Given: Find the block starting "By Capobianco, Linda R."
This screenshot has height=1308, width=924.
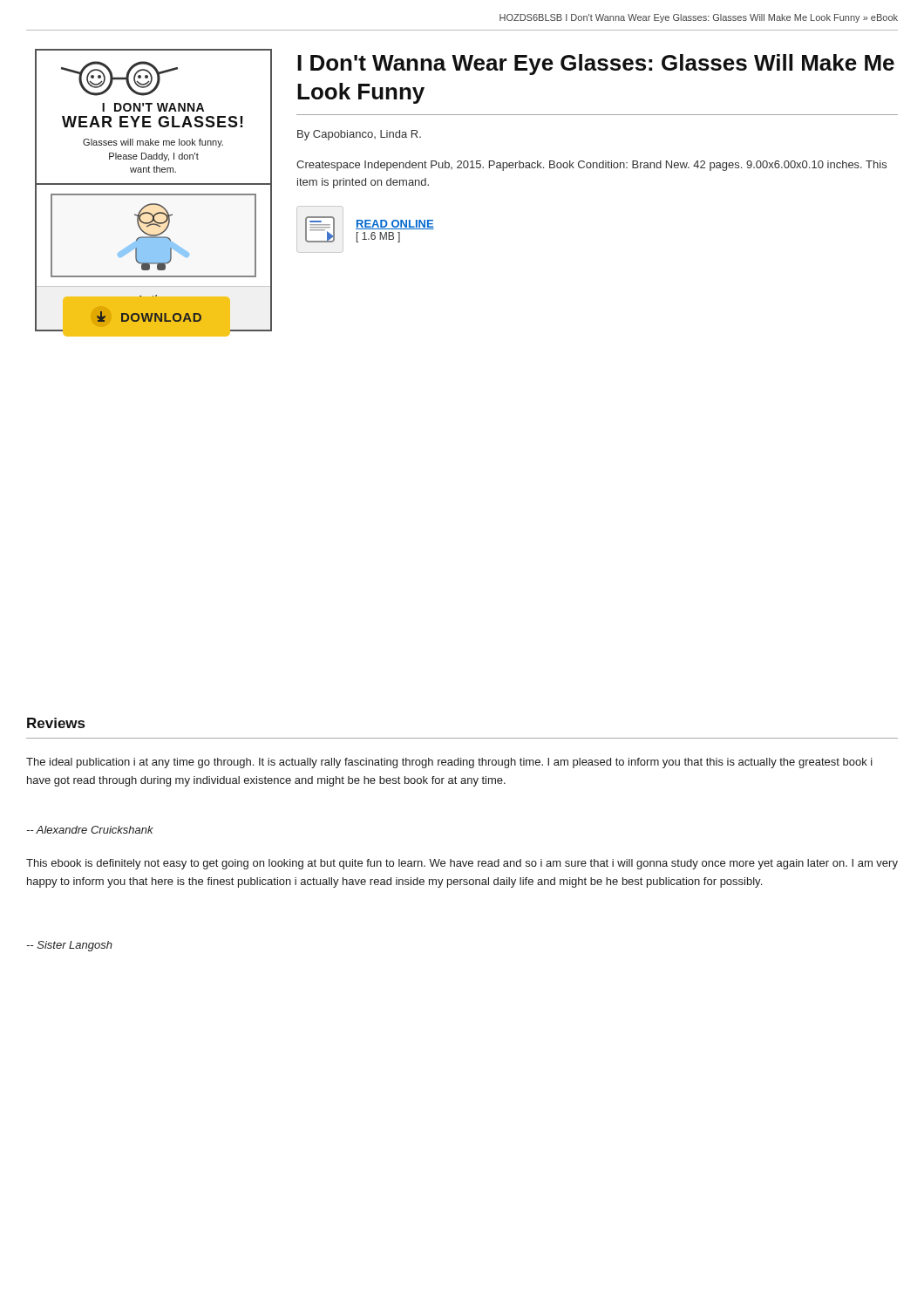Looking at the screenshot, I should 359,134.
